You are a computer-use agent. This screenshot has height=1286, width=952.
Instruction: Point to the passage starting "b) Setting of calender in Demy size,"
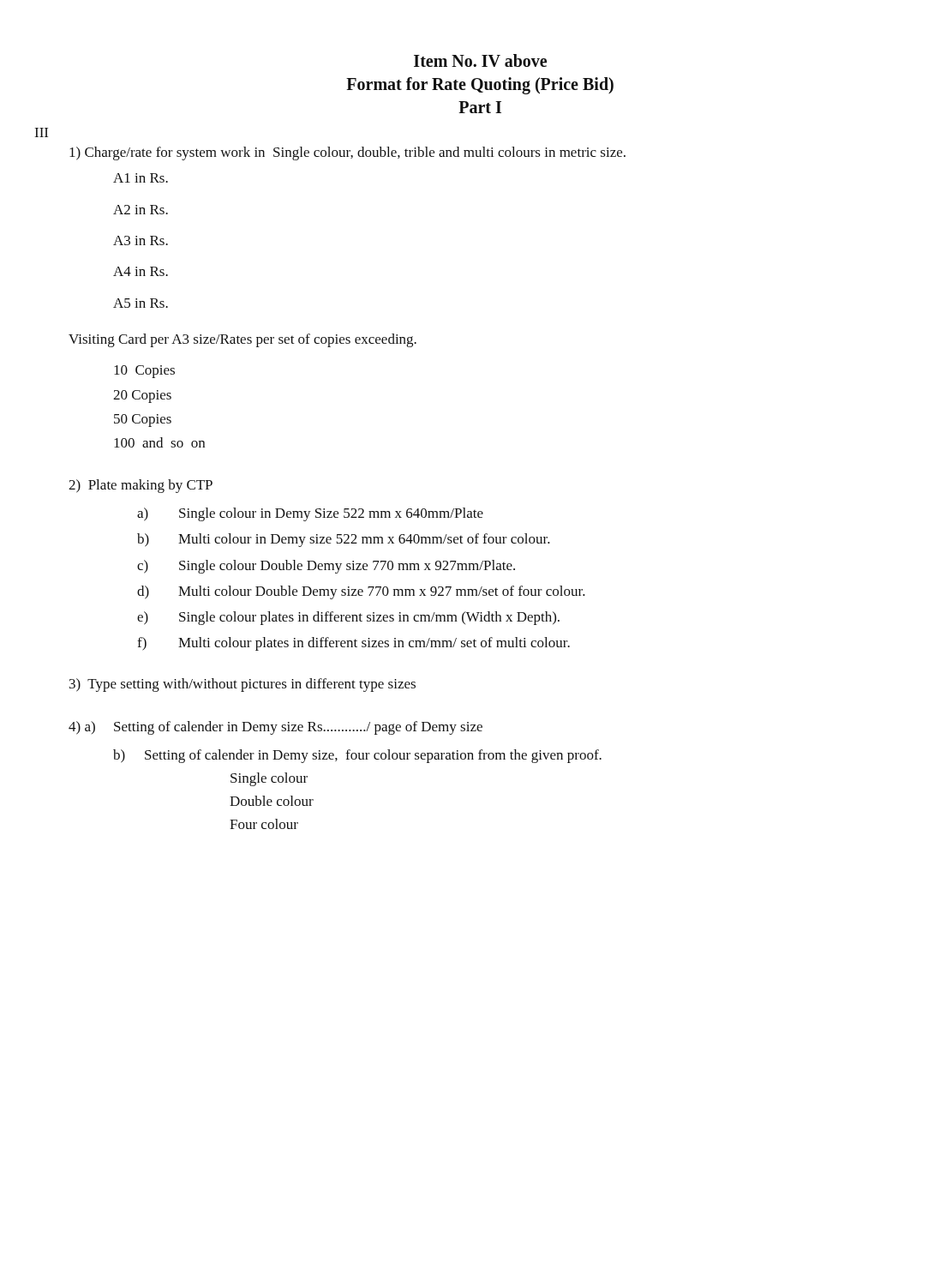click(357, 756)
